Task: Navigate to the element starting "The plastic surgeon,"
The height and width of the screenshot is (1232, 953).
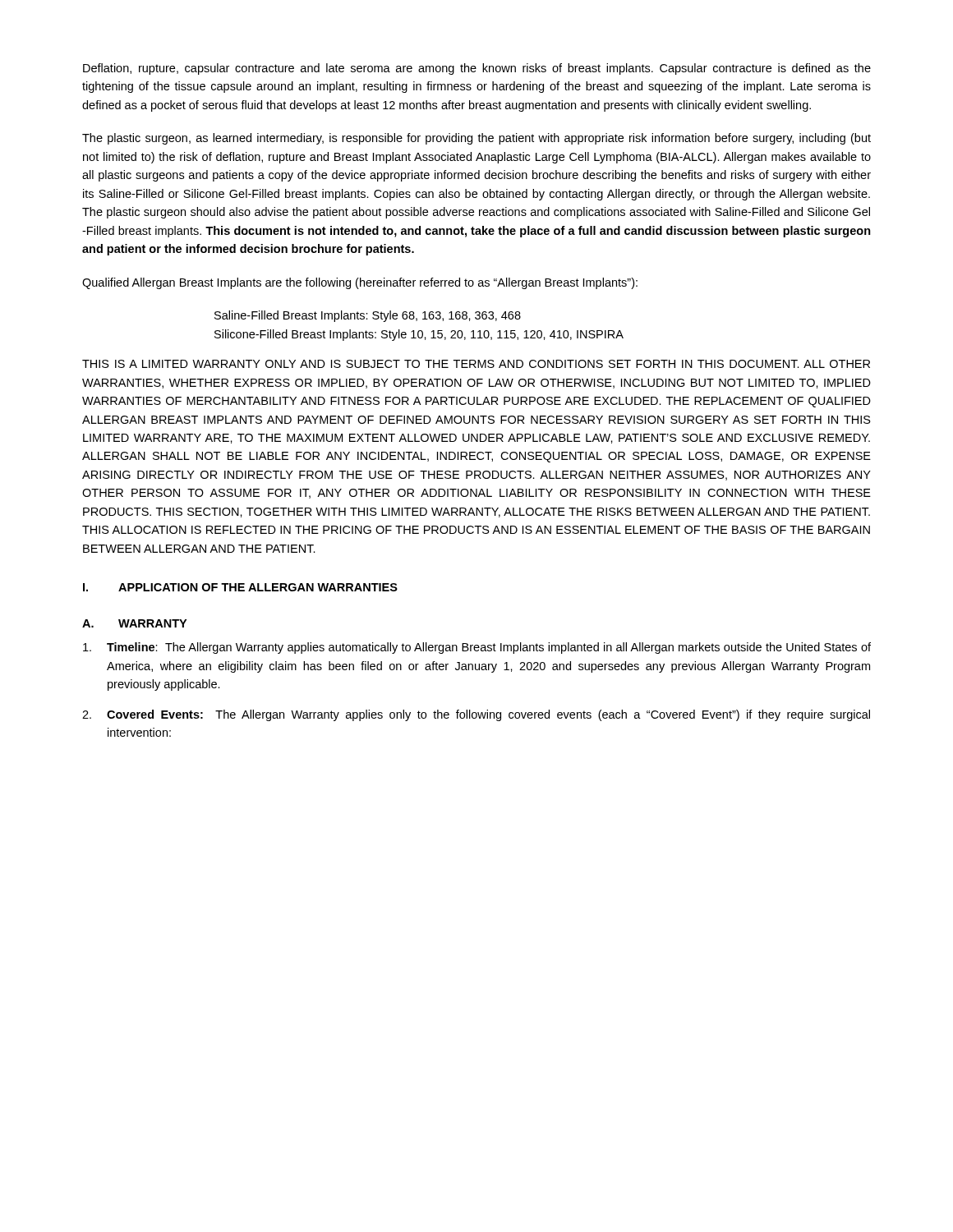Action: (476, 194)
